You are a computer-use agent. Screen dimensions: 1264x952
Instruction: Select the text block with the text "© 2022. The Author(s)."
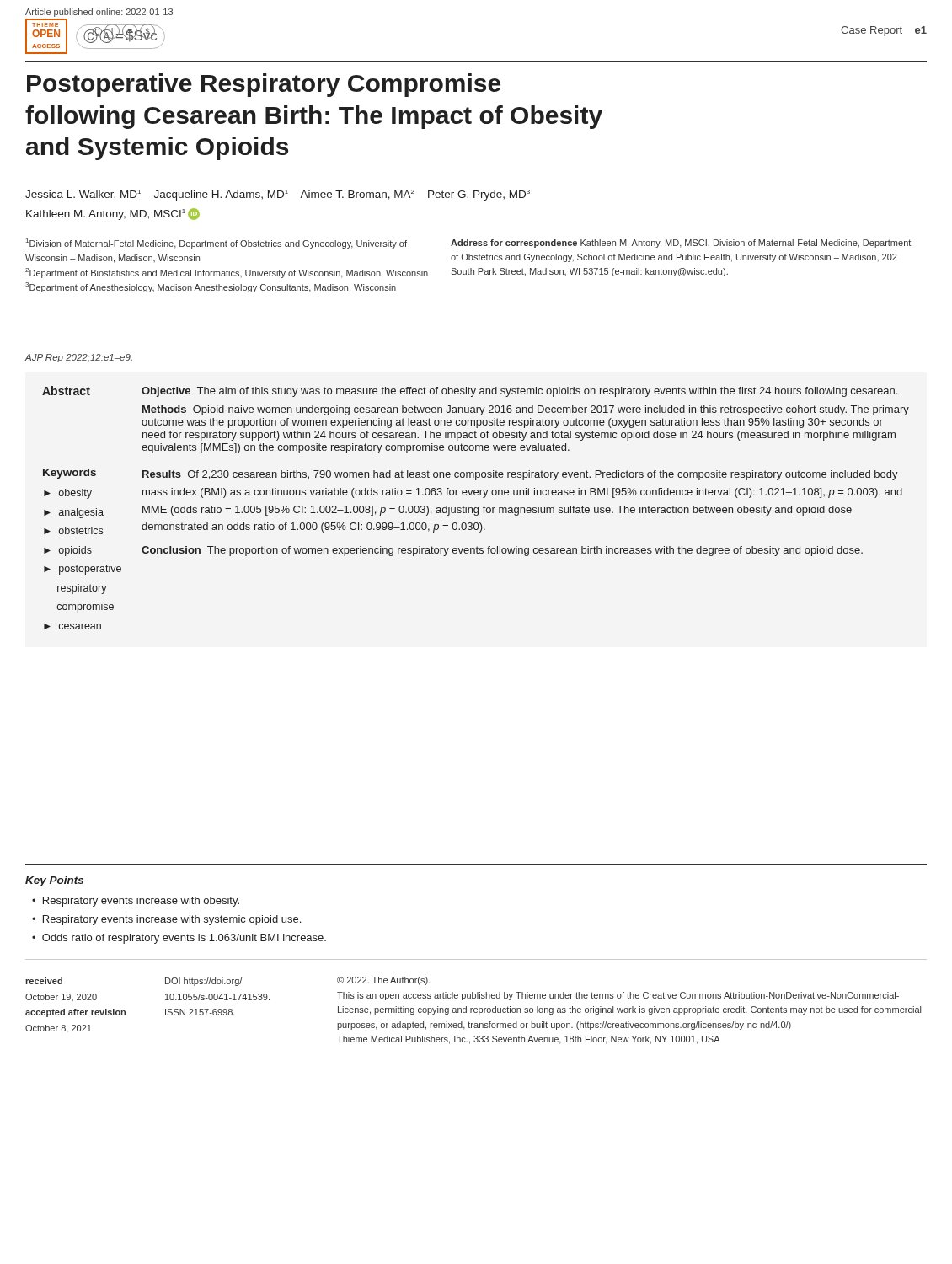pos(629,1010)
